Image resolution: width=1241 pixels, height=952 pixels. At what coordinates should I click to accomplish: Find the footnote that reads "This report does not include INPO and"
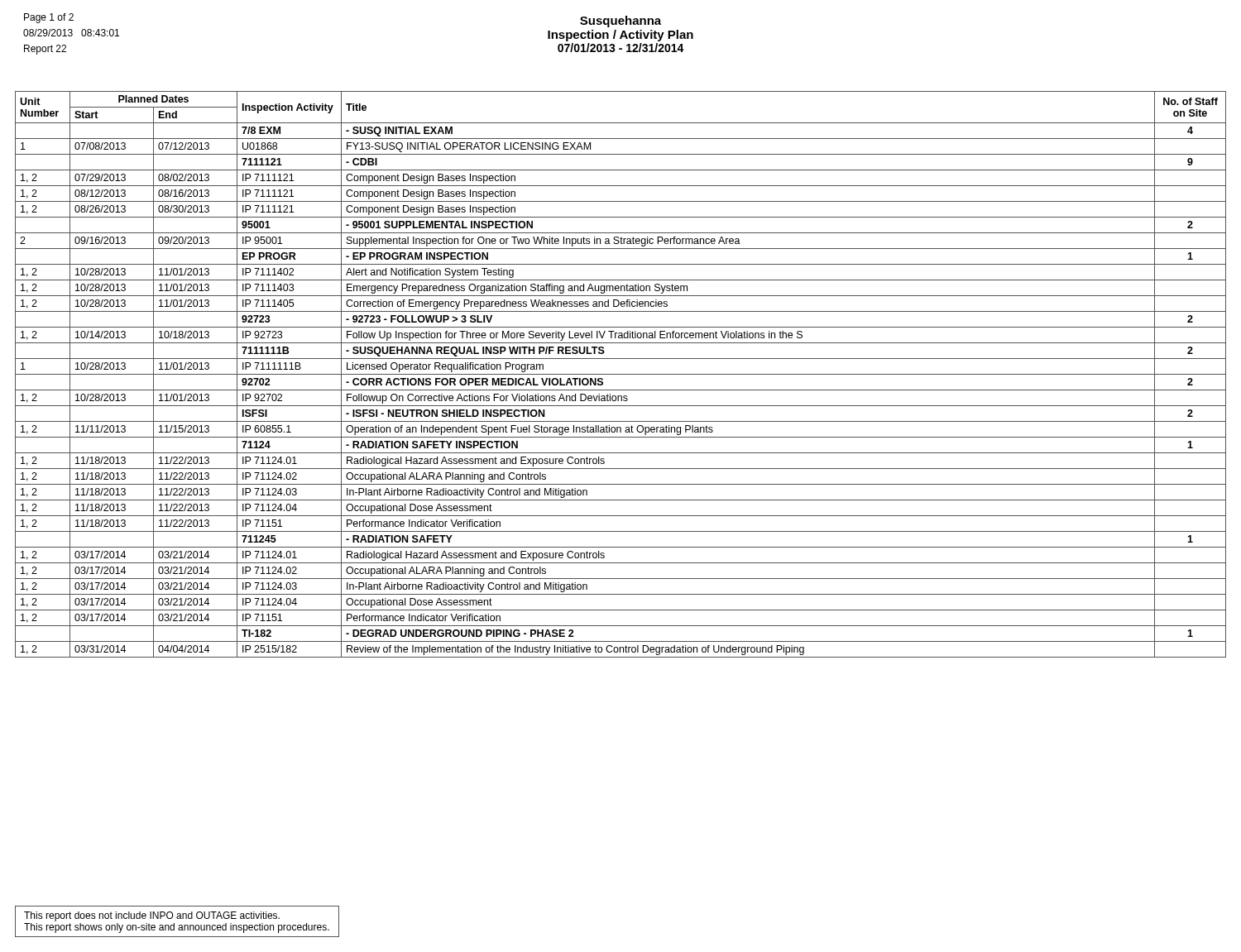(x=177, y=921)
